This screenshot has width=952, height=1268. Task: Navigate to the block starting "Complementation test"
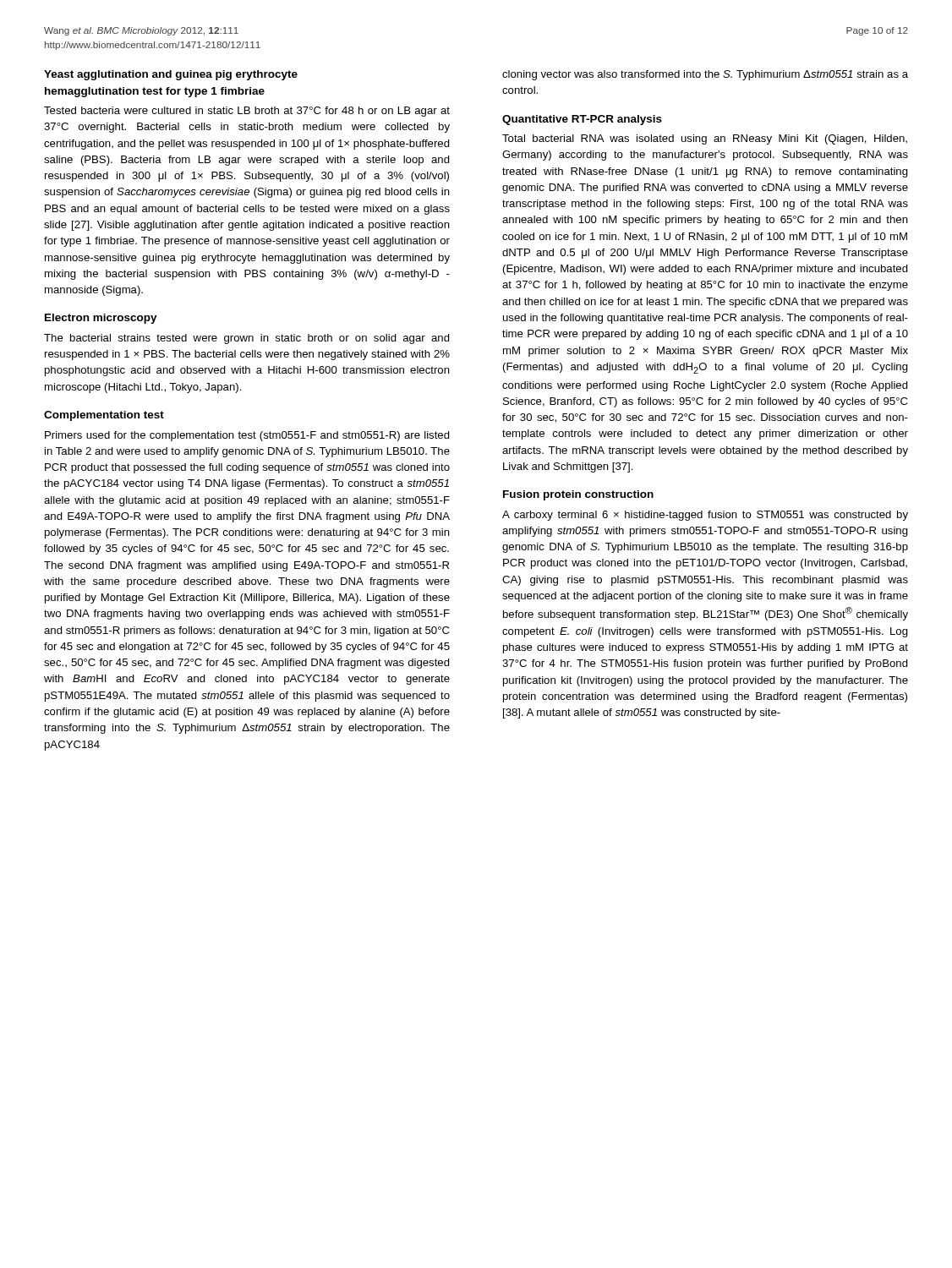tap(104, 415)
